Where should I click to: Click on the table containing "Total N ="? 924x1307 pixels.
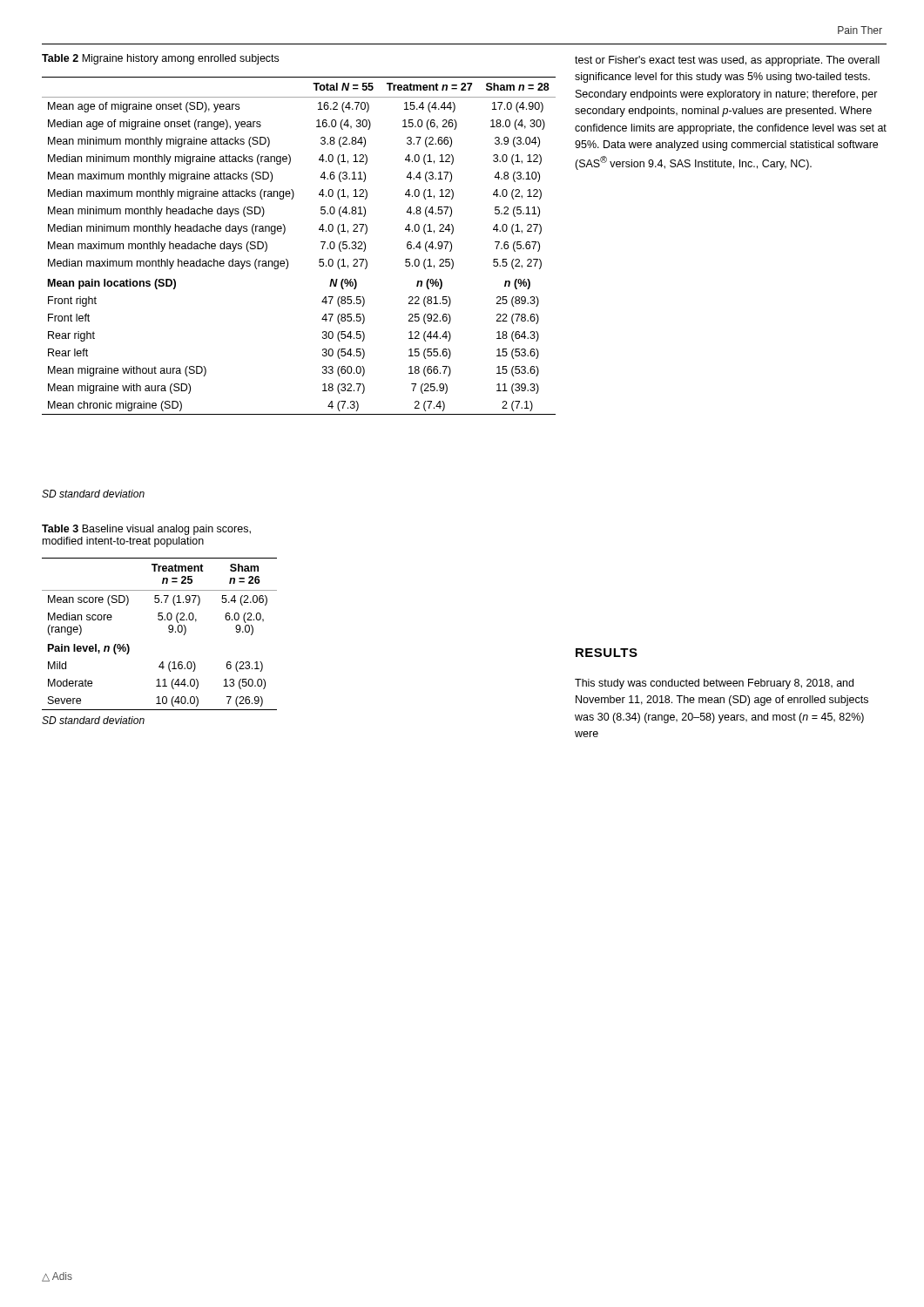pyautogui.click(x=299, y=246)
